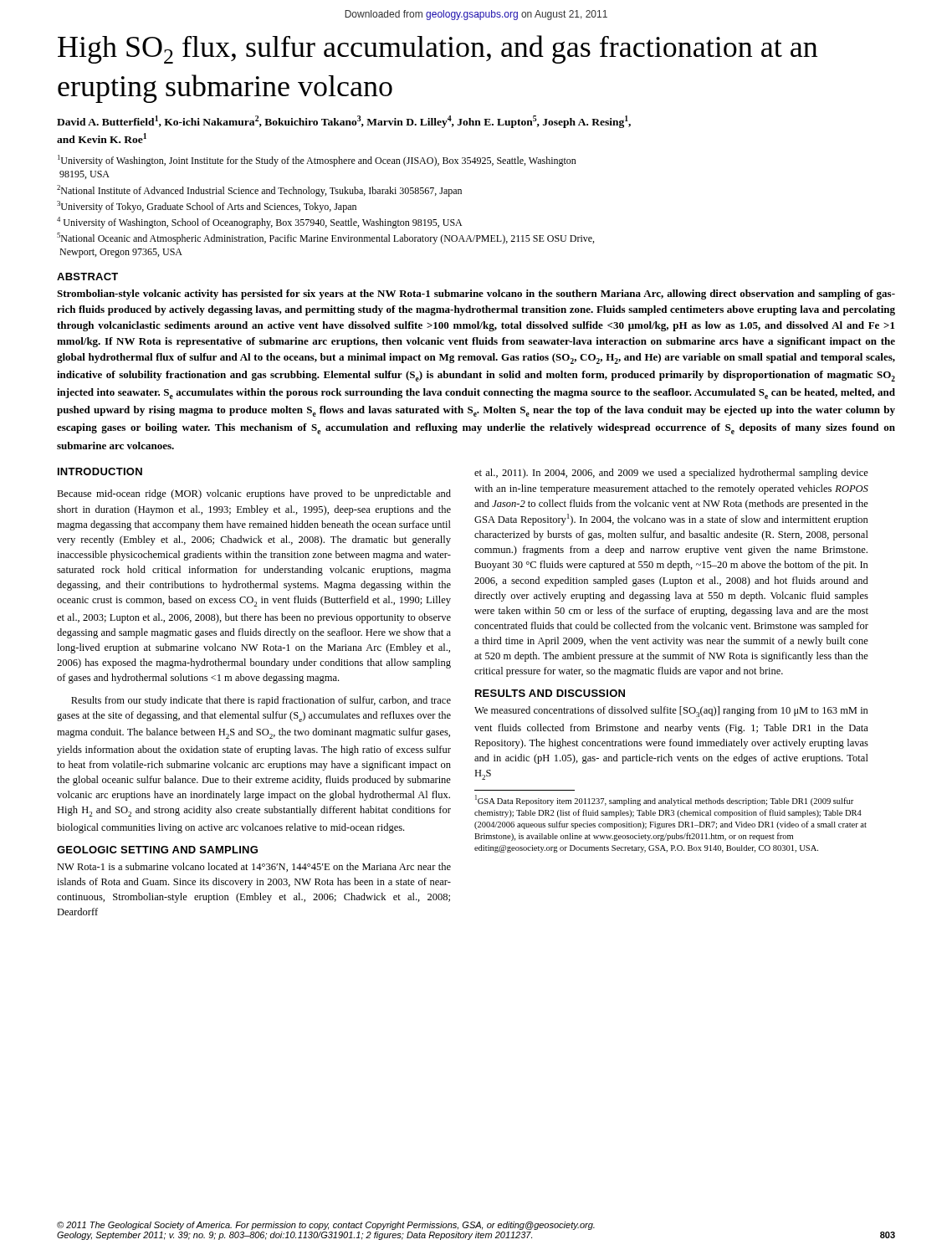This screenshot has width=952, height=1255.
Task: Navigate to the element starting "Because mid-ocean ridge (MOR) volcanic eruptions have proved"
Action: click(254, 586)
